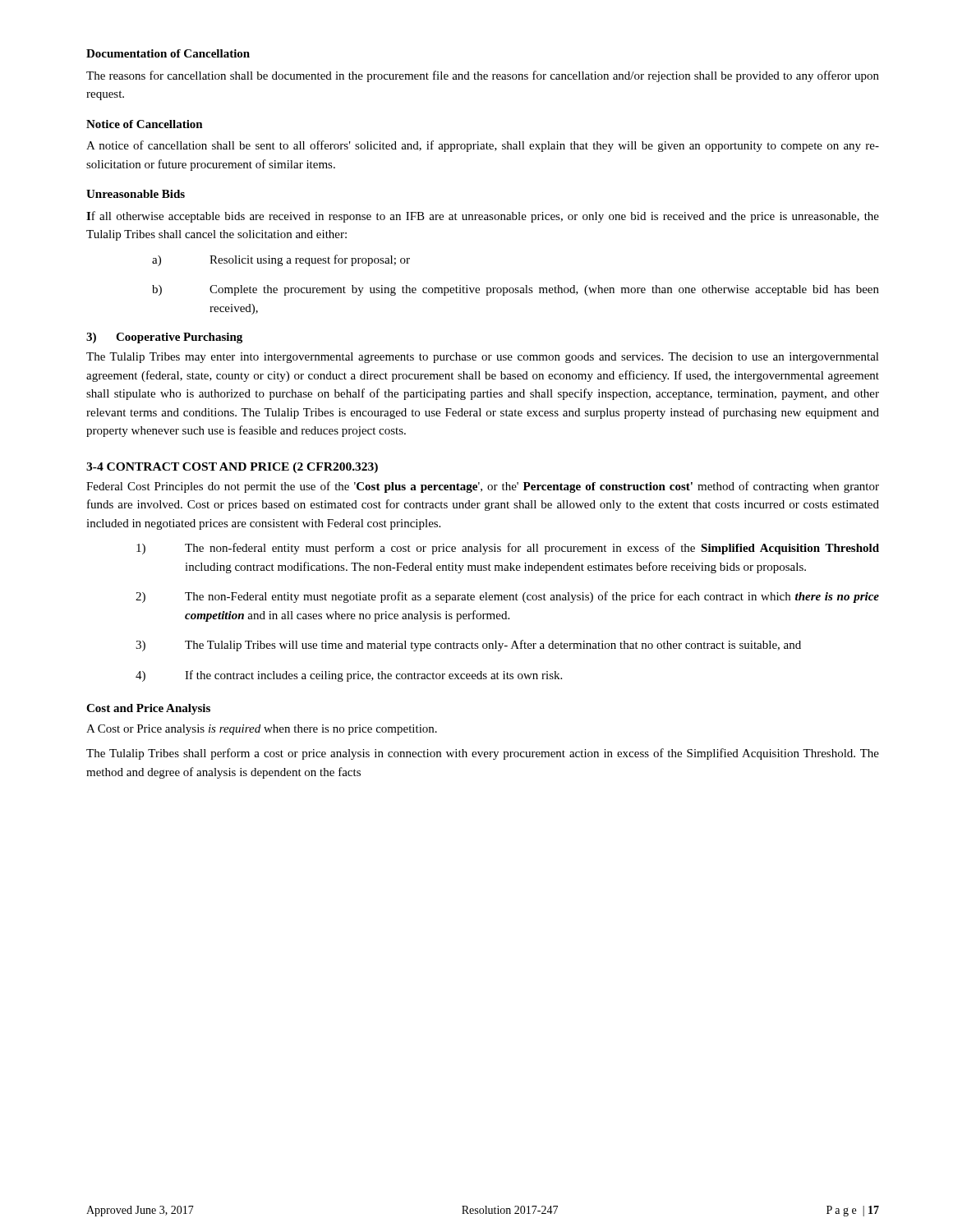Image resolution: width=953 pixels, height=1232 pixels.
Task: Point to the section header beginning "3-4 CONTRACT COST AND PRICE"
Action: click(x=232, y=468)
